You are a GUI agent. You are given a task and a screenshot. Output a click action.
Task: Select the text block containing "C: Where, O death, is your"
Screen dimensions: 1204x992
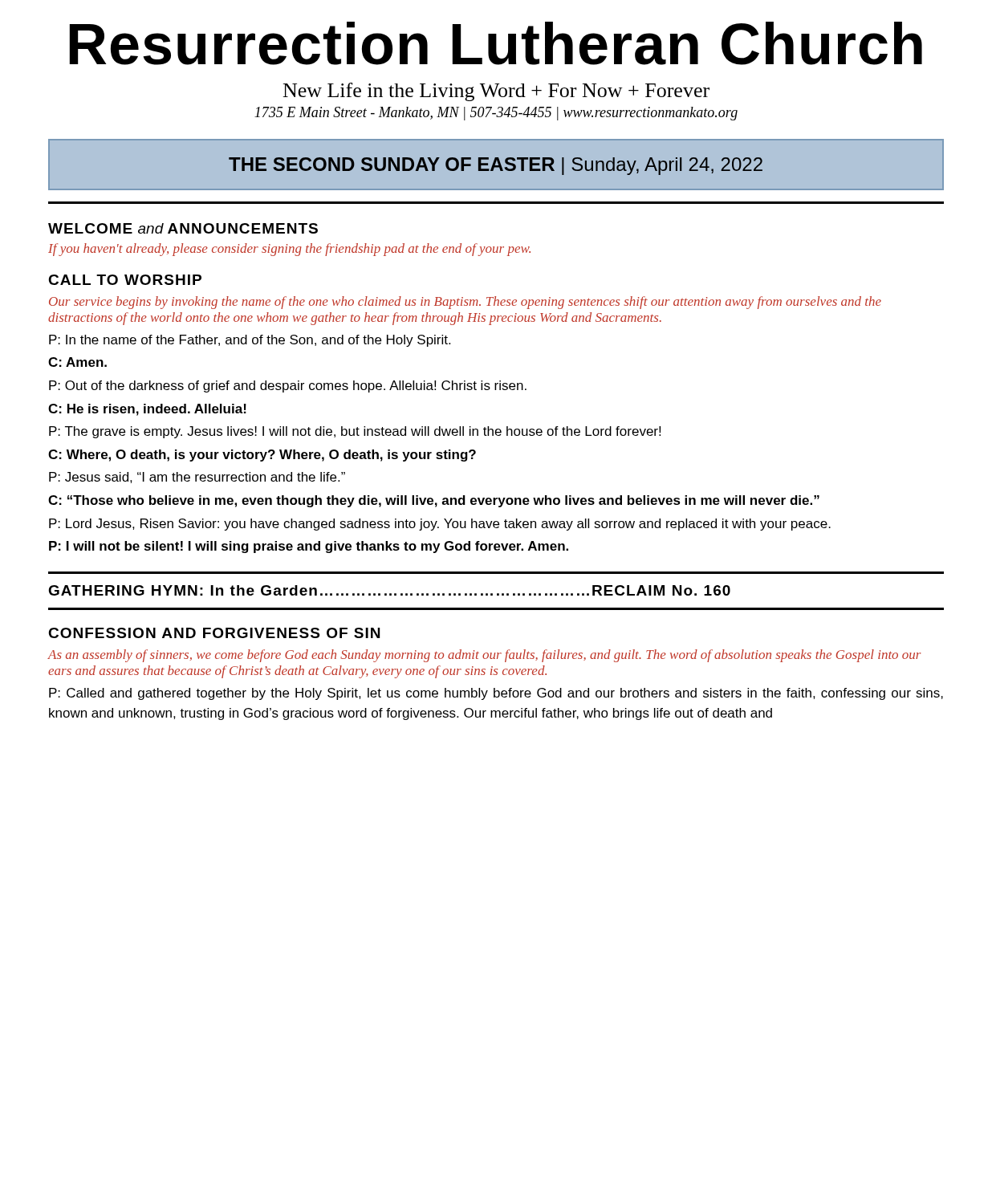point(262,455)
